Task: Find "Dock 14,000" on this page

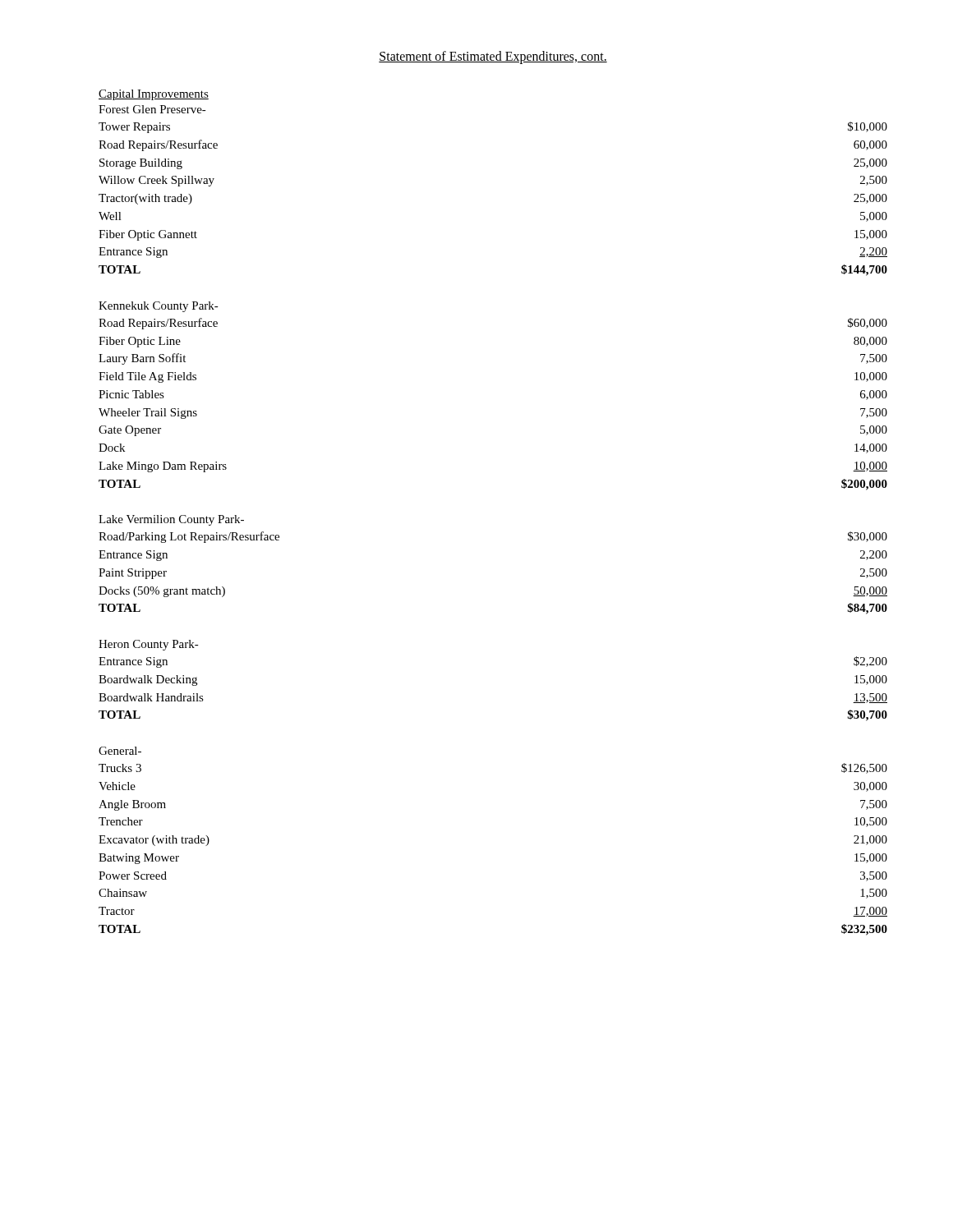Action: coord(106,448)
